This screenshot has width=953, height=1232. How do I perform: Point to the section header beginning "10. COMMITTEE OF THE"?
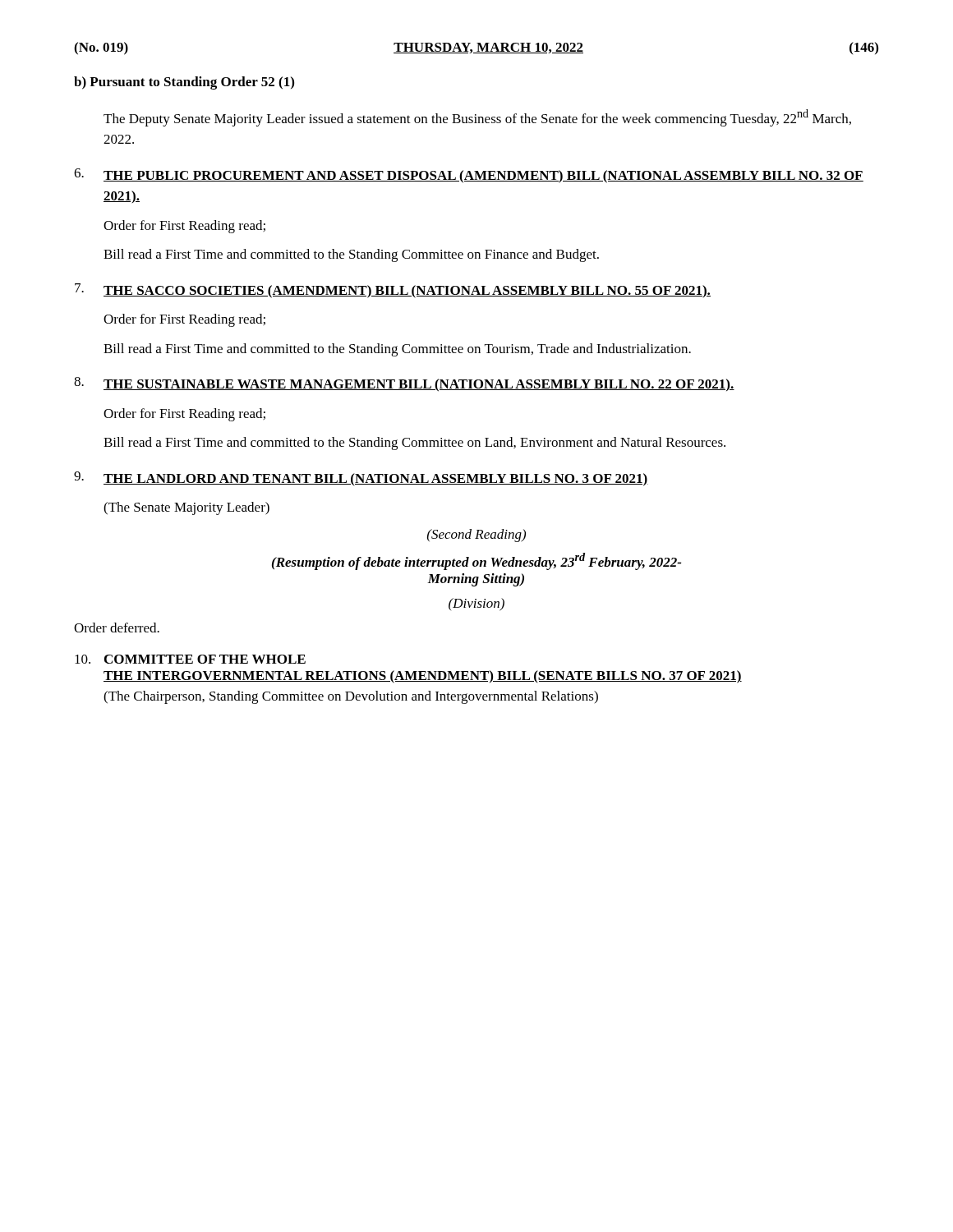[408, 668]
